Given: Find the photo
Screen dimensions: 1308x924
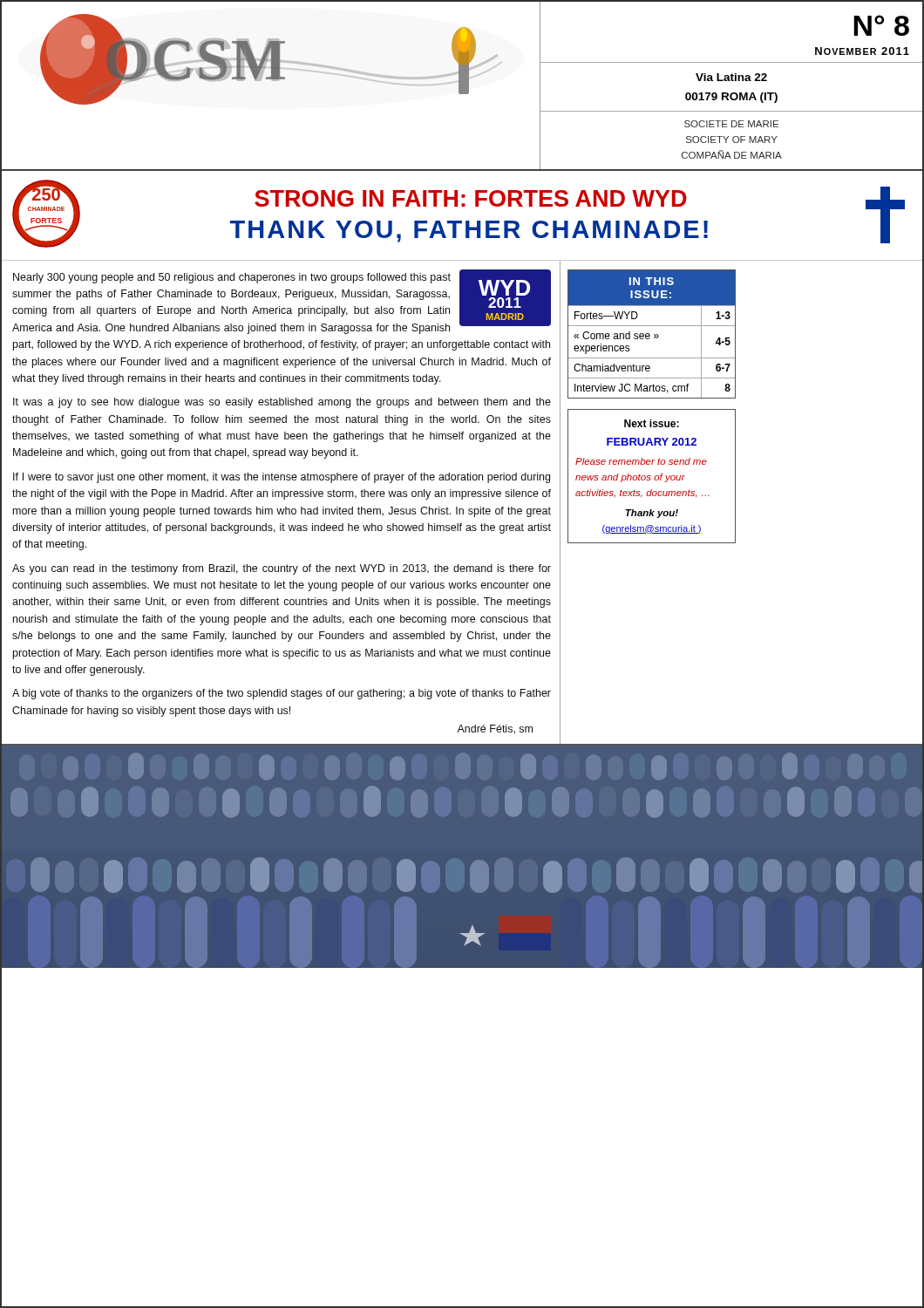Looking at the screenshot, I should pyautogui.click(x=462, y=856).
